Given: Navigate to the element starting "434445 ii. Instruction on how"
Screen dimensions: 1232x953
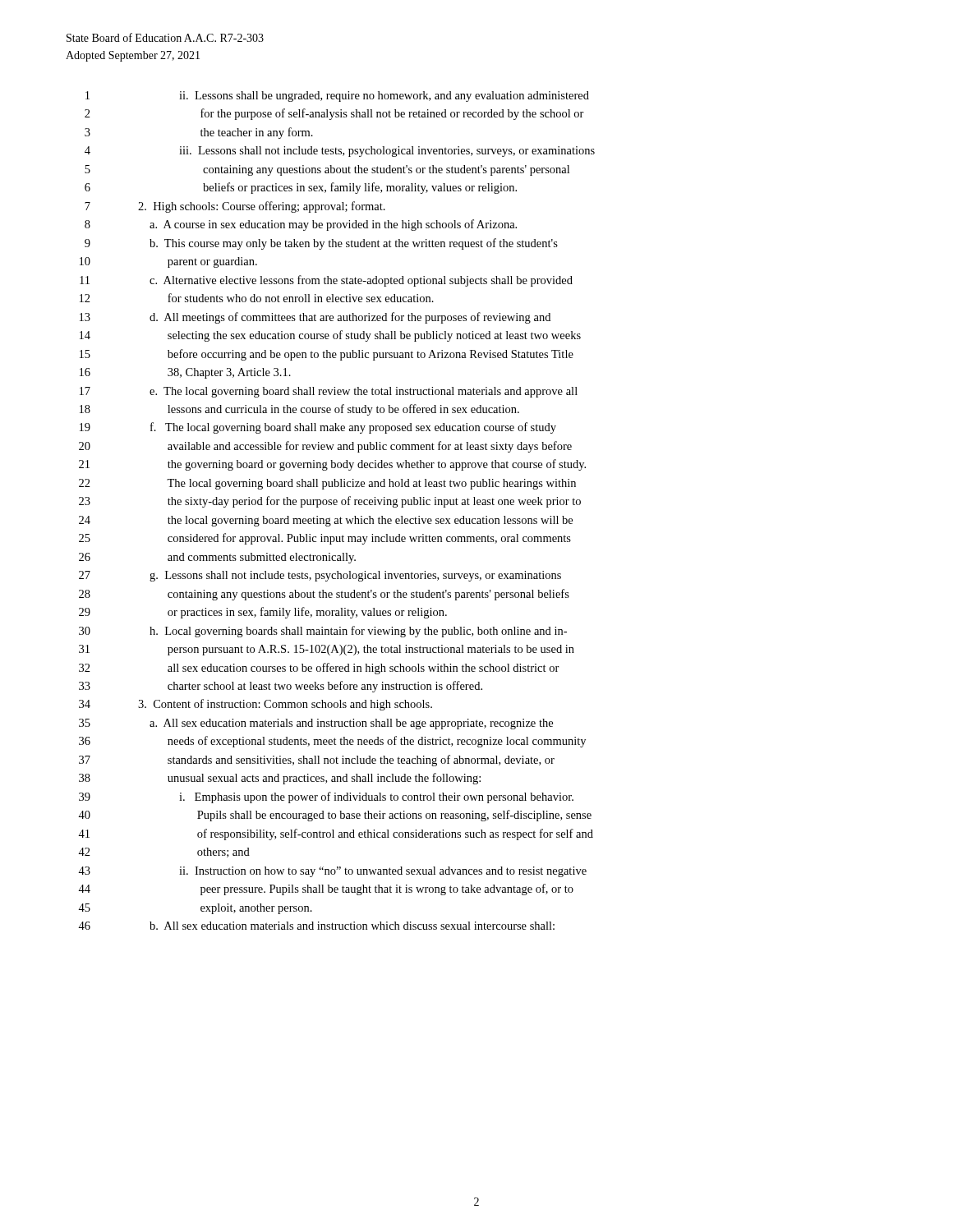Looking at the screenshot, I should pyautogui.click(x=476, y=889).
